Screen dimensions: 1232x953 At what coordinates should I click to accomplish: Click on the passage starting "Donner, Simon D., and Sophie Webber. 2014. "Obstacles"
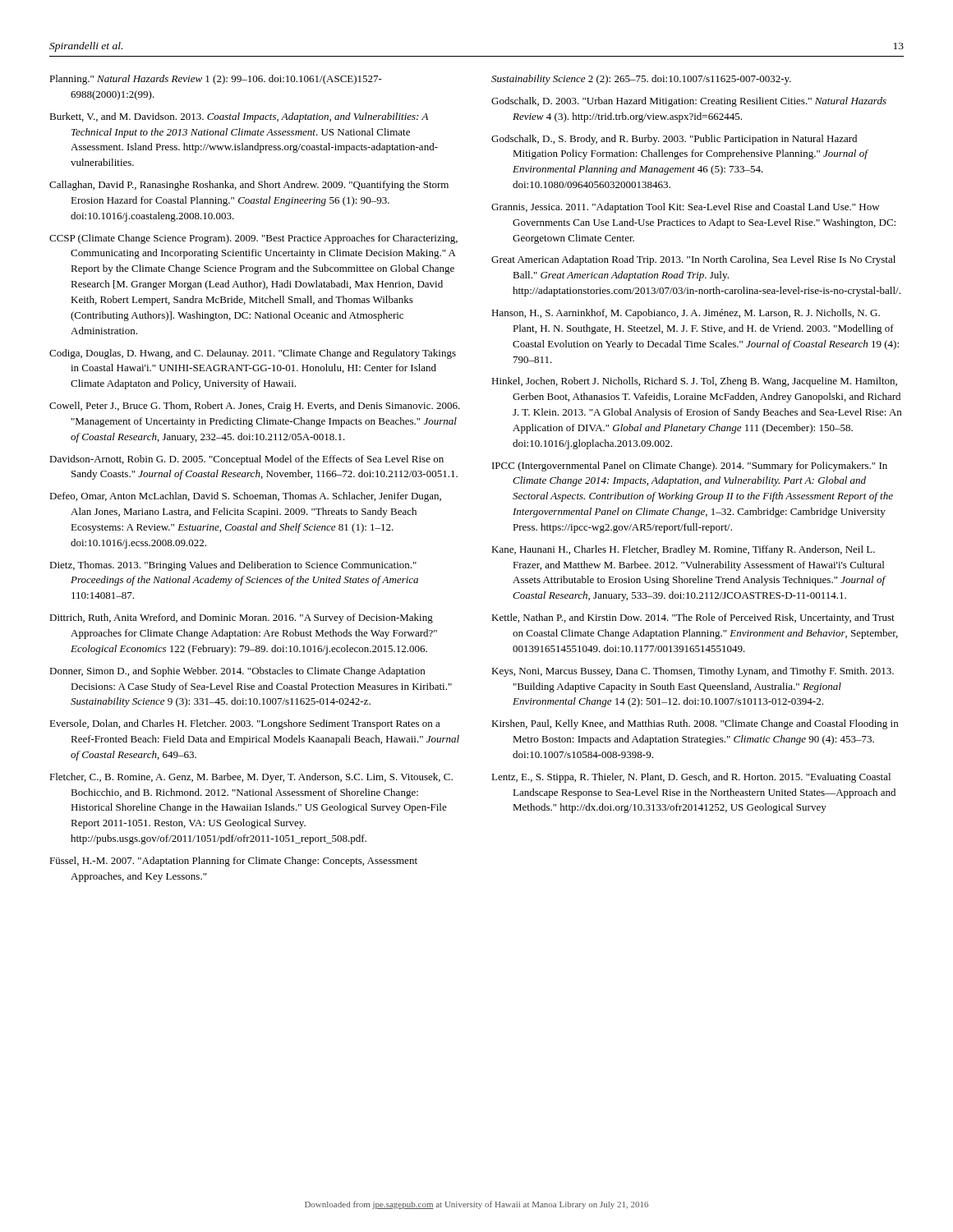click(x=251, y=686)
